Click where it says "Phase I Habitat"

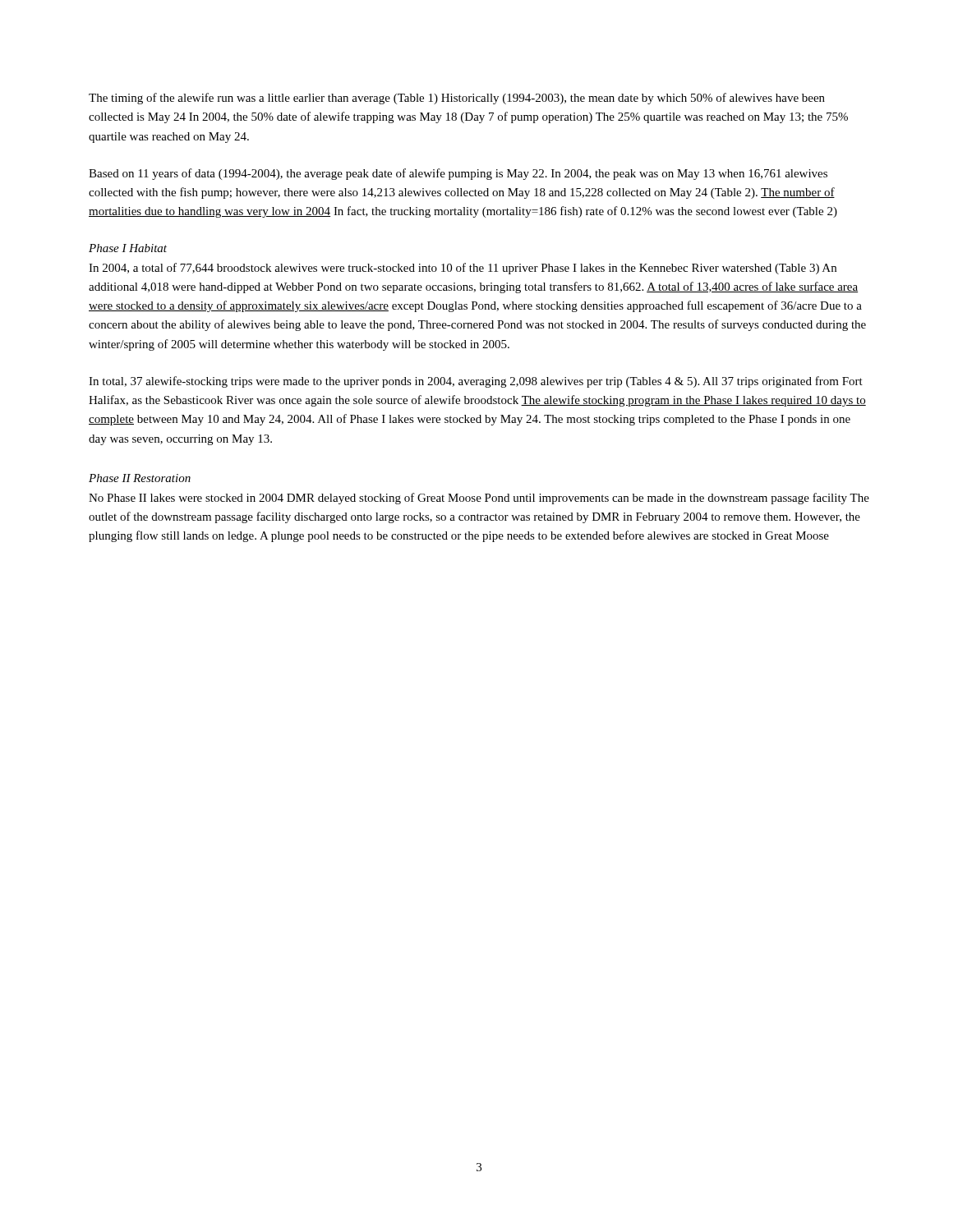[128, 248]
